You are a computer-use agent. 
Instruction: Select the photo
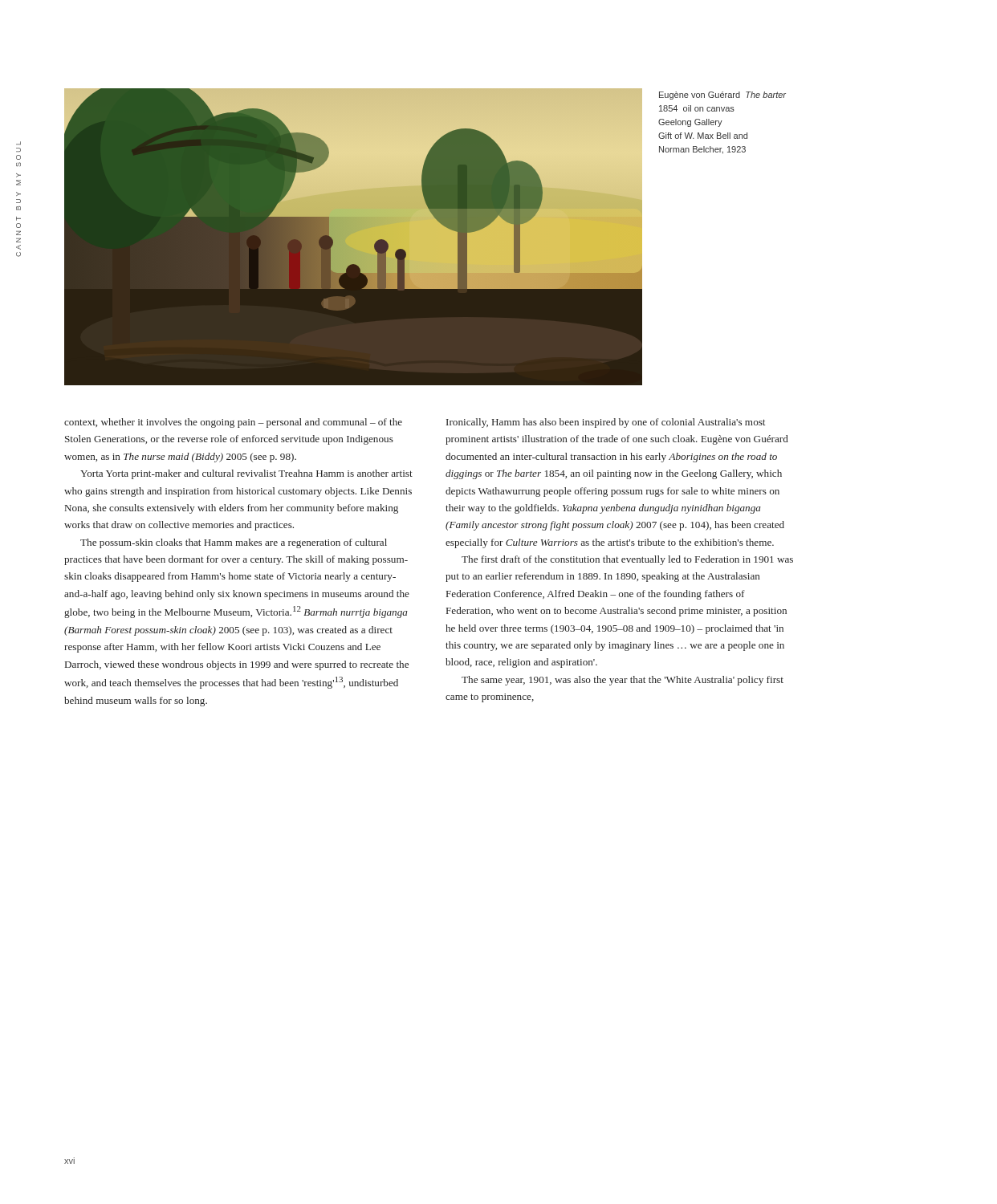[353, 237]
